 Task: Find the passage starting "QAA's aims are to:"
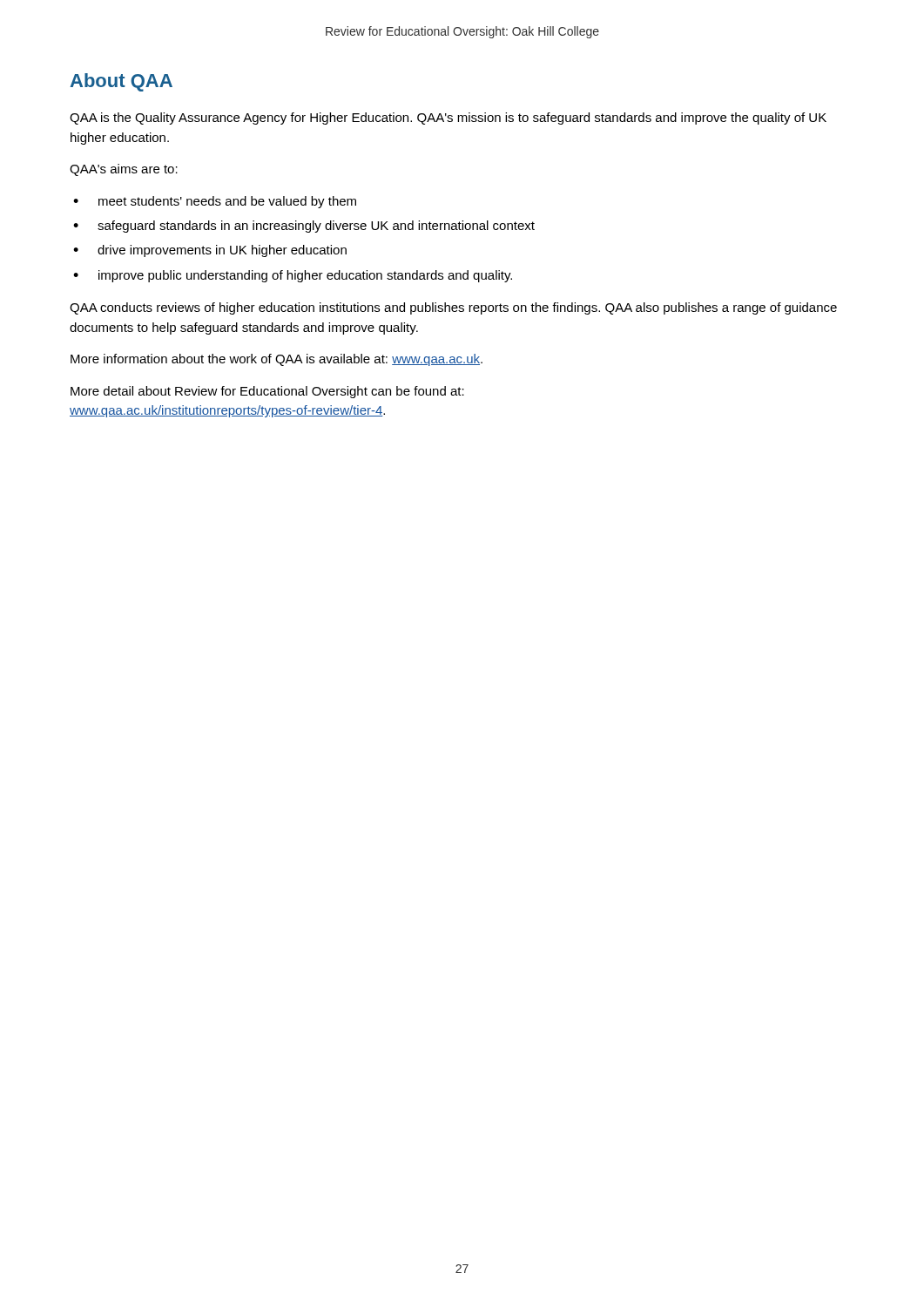coord(124,169)
